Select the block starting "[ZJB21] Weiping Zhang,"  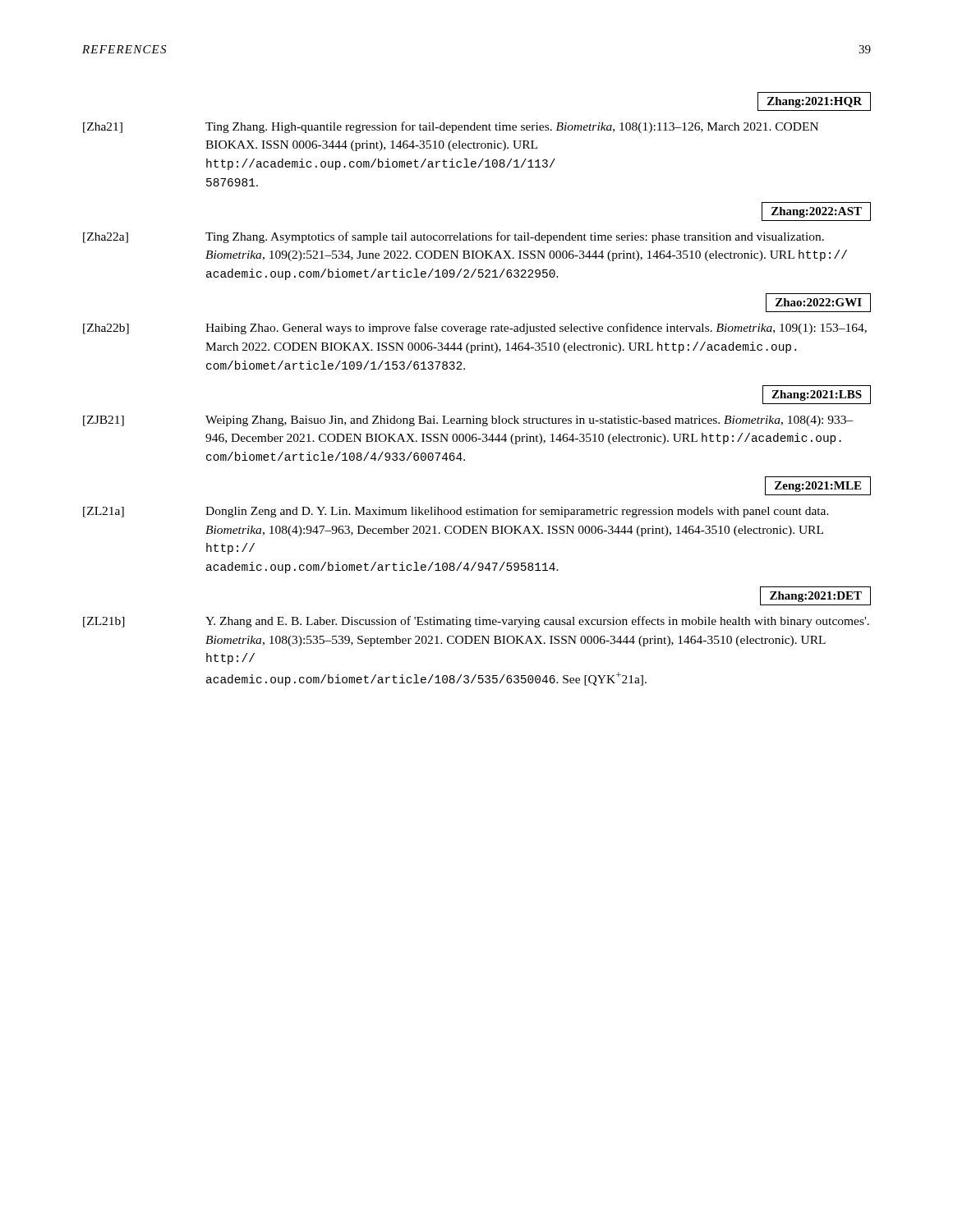pos(476,439)
